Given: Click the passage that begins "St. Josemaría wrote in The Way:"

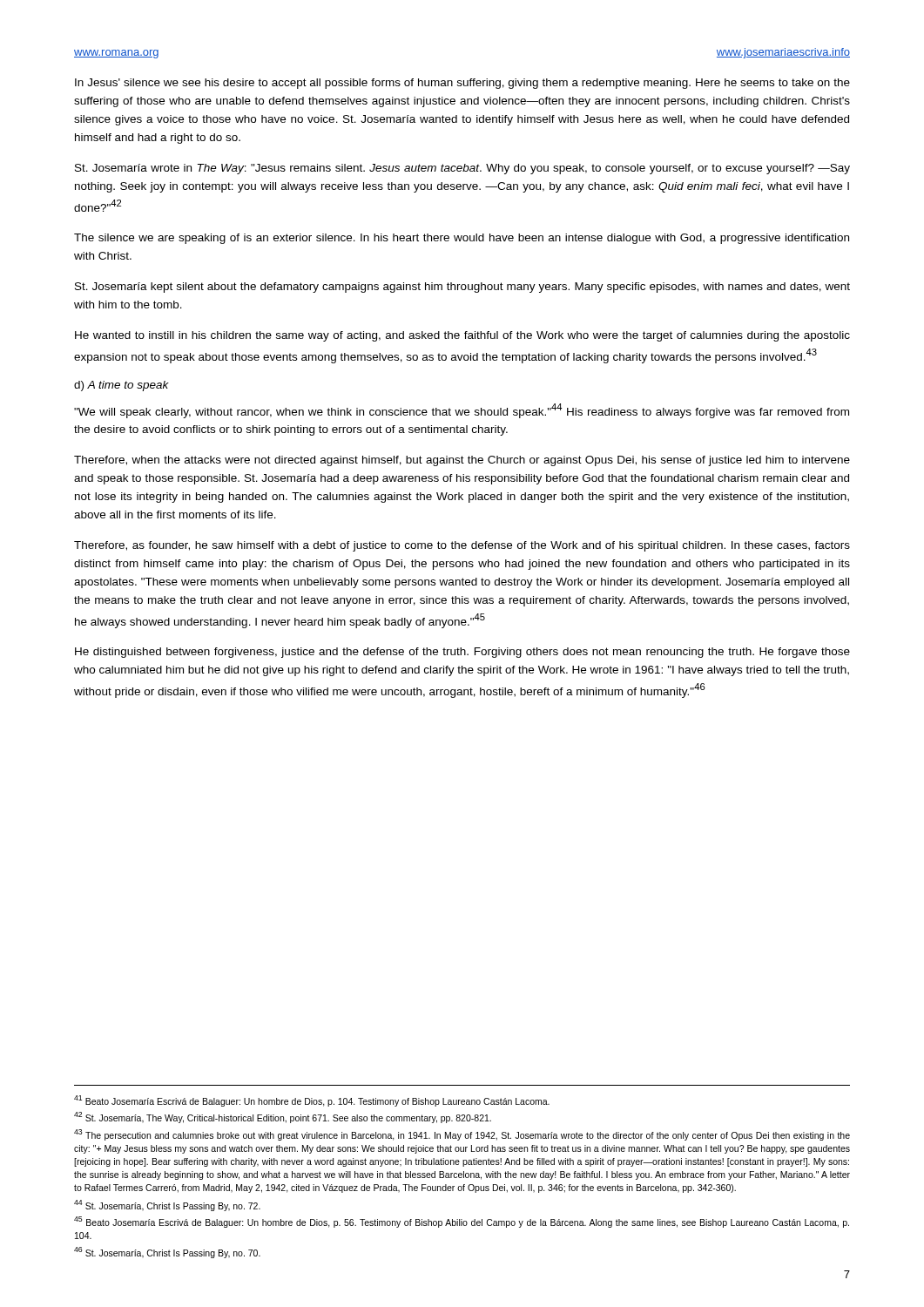Looking at the screenshot, I should [462, 187].
